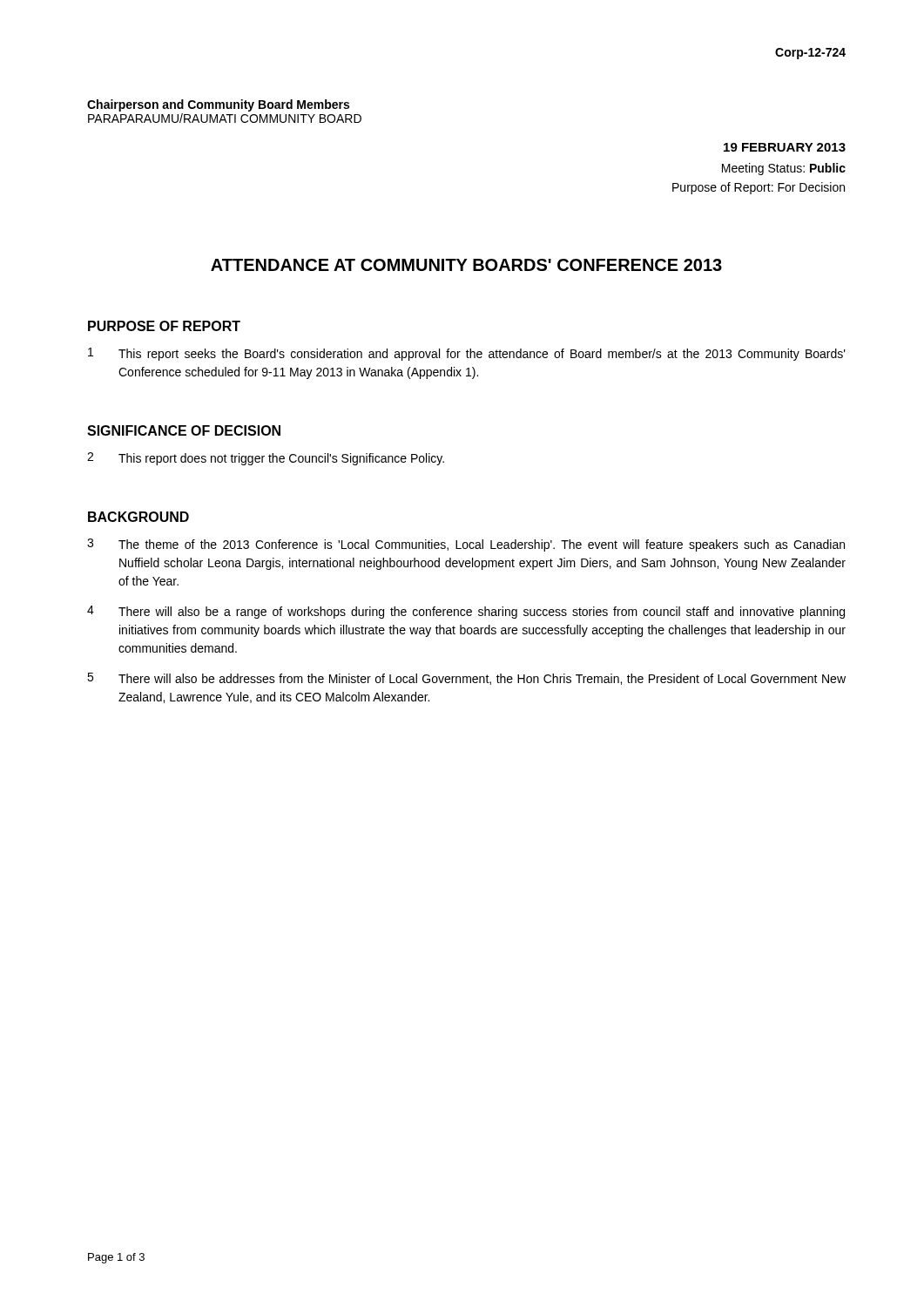The width and height of the screenshot is (924, 1307).
Task: Find the text with the text "Chairperson and Community Board Members PARAPARAUMU/RAUMATI COMMUNITY BOARD"
Action: (x=218, y=105)
